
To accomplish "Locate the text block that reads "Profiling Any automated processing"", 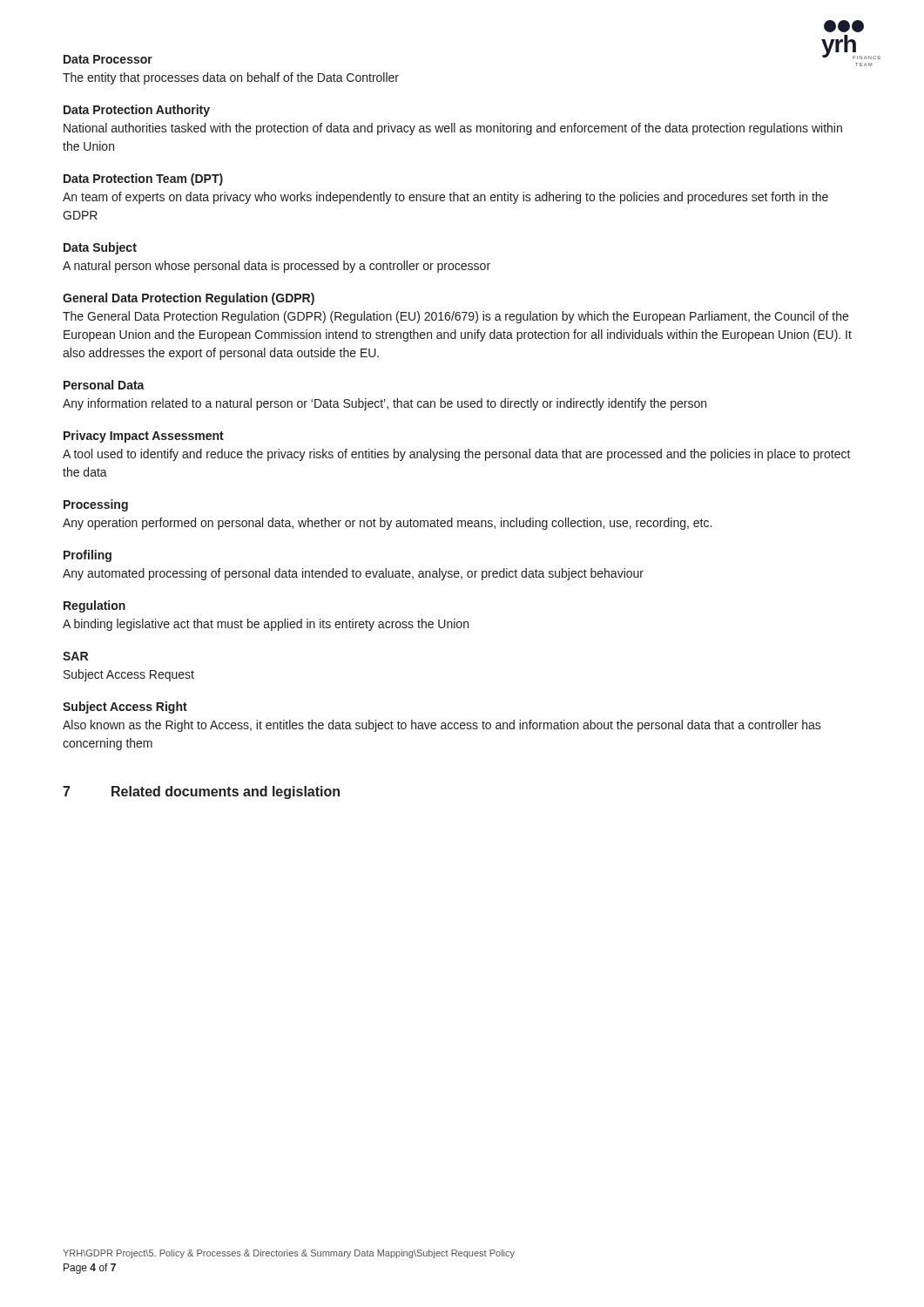I will tap(462, 565).
